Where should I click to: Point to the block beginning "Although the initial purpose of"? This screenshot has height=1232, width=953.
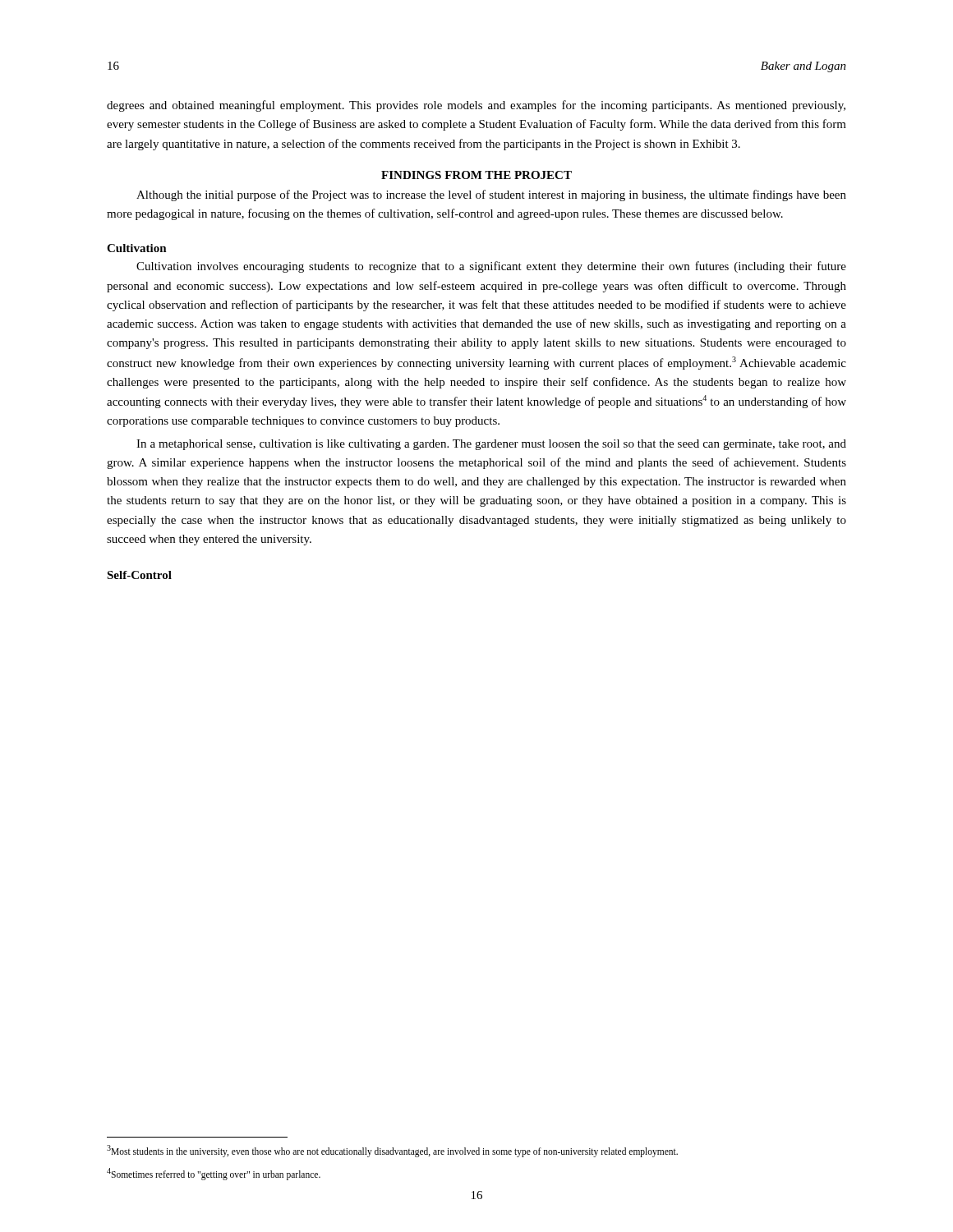(476, 204)
